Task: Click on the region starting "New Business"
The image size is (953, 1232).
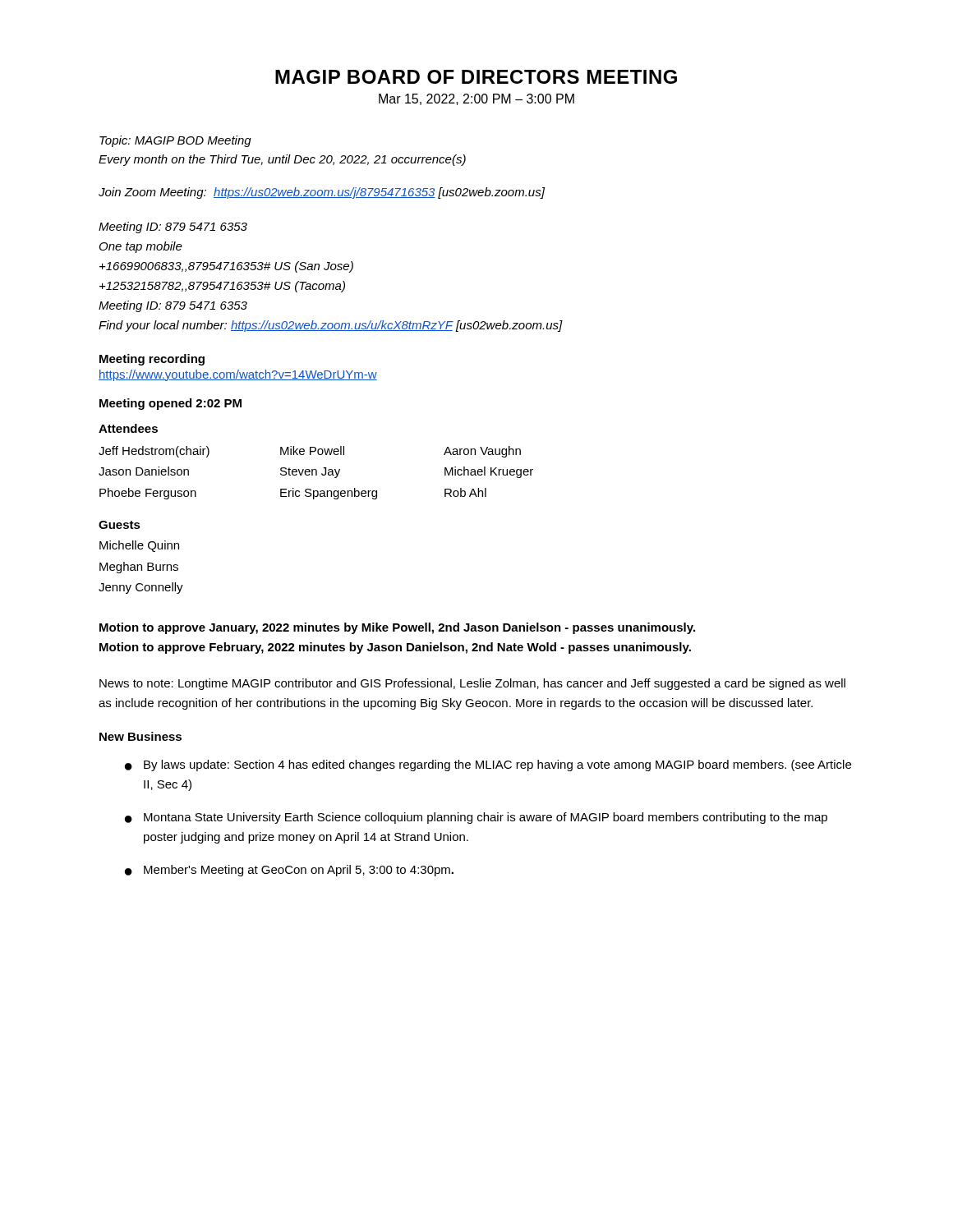Action: (140, 736)
